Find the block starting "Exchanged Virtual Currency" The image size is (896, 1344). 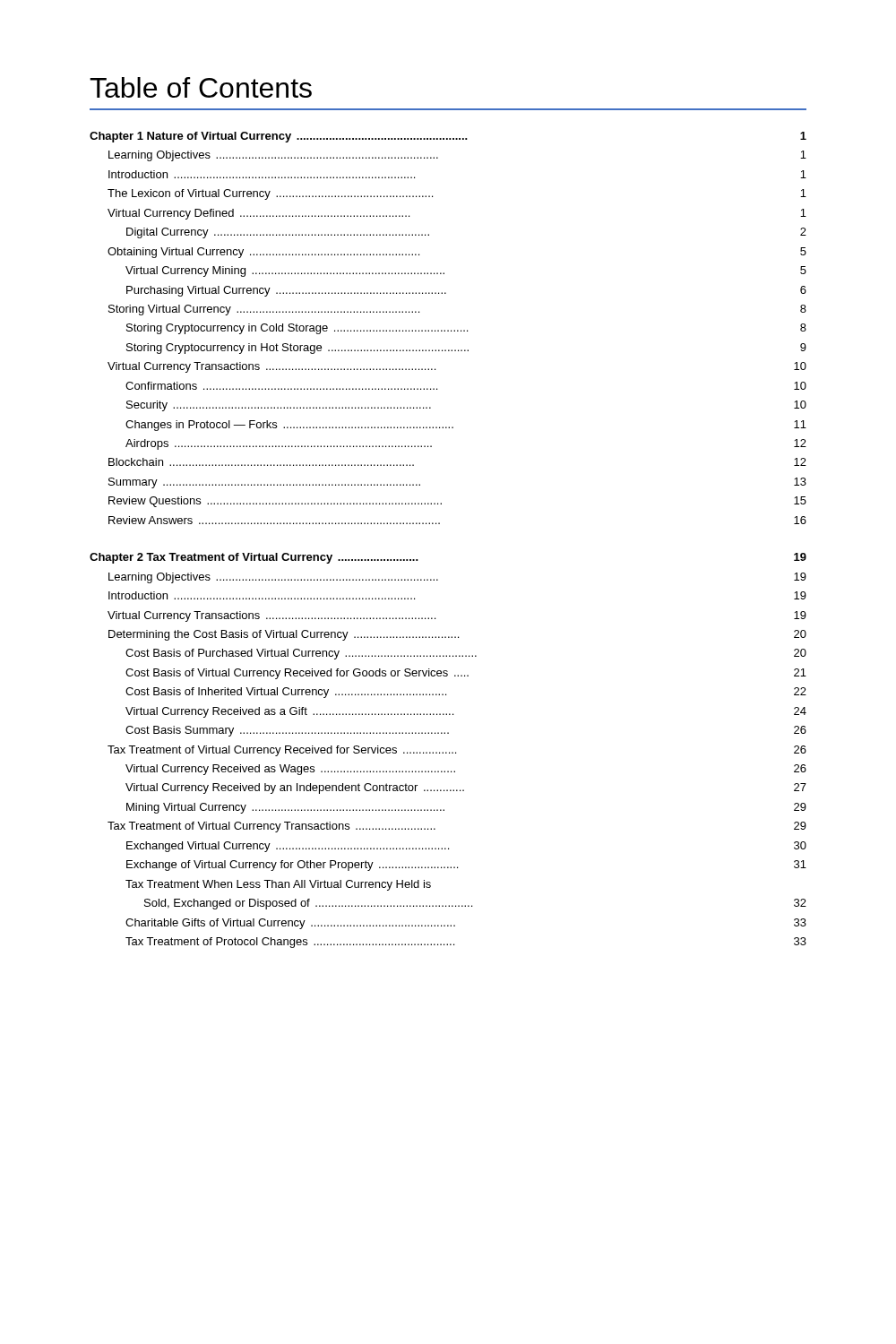[x=202, y=846]
